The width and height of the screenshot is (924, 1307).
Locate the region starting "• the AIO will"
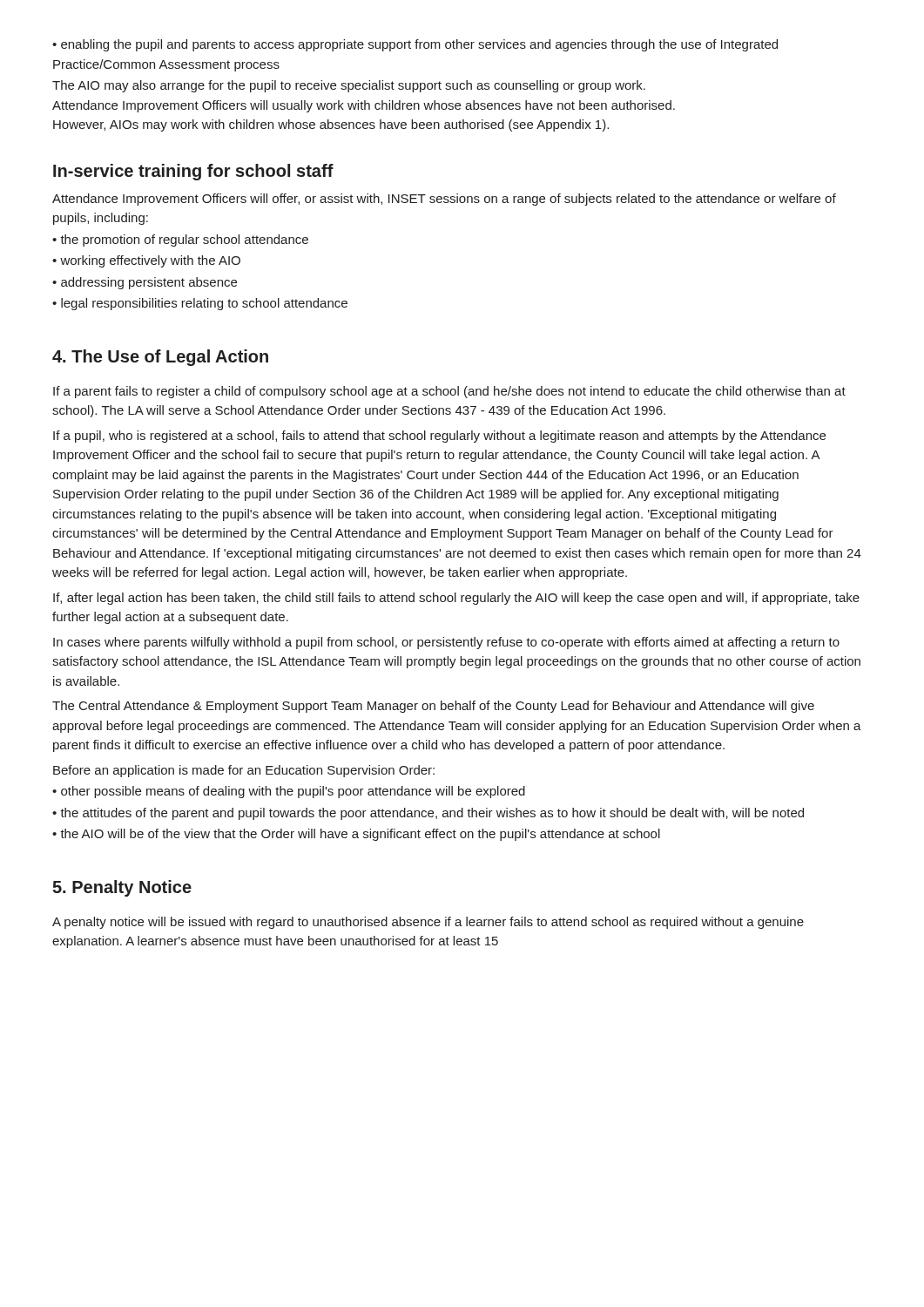[356, 833]
